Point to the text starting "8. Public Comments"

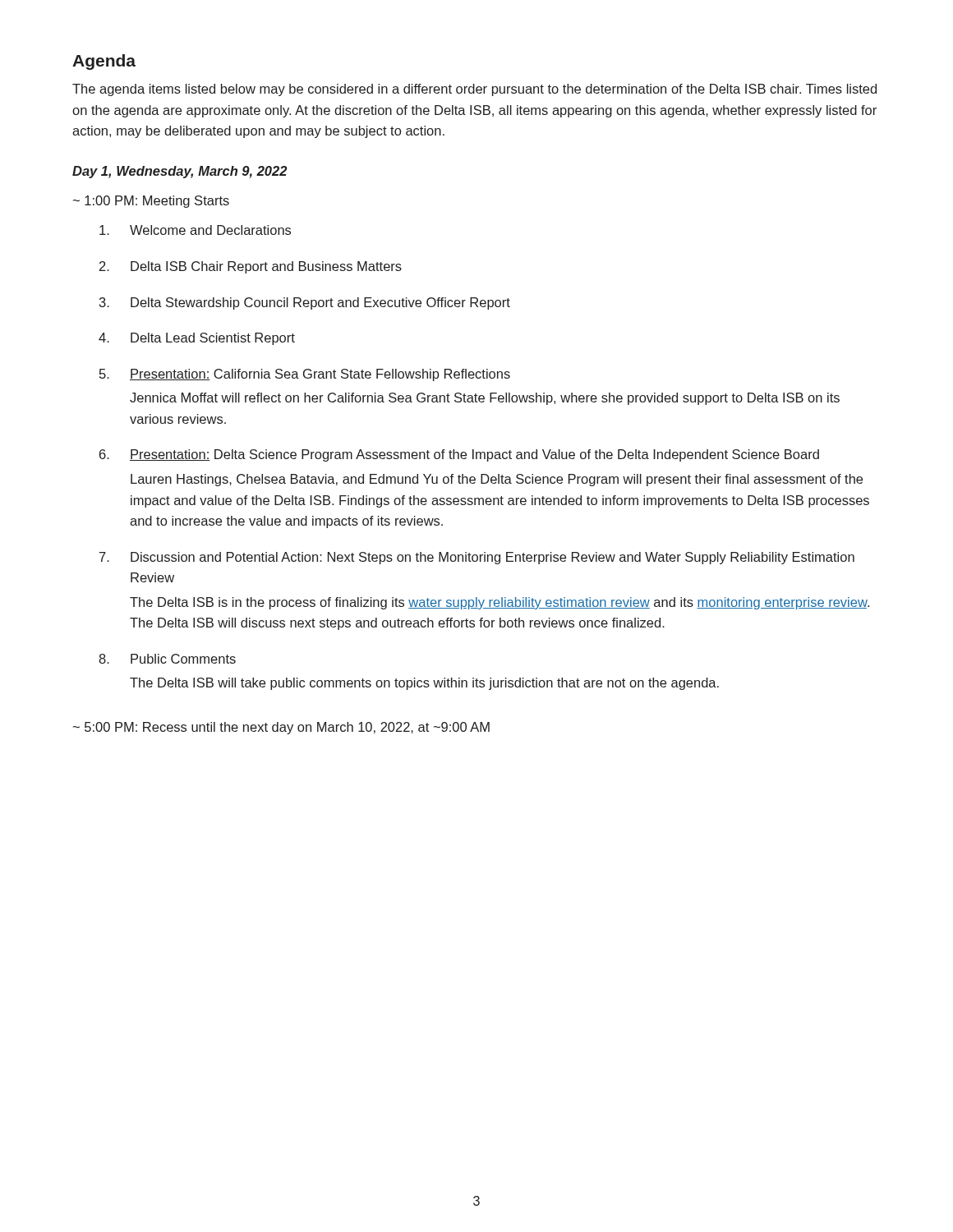click(167, 659)
